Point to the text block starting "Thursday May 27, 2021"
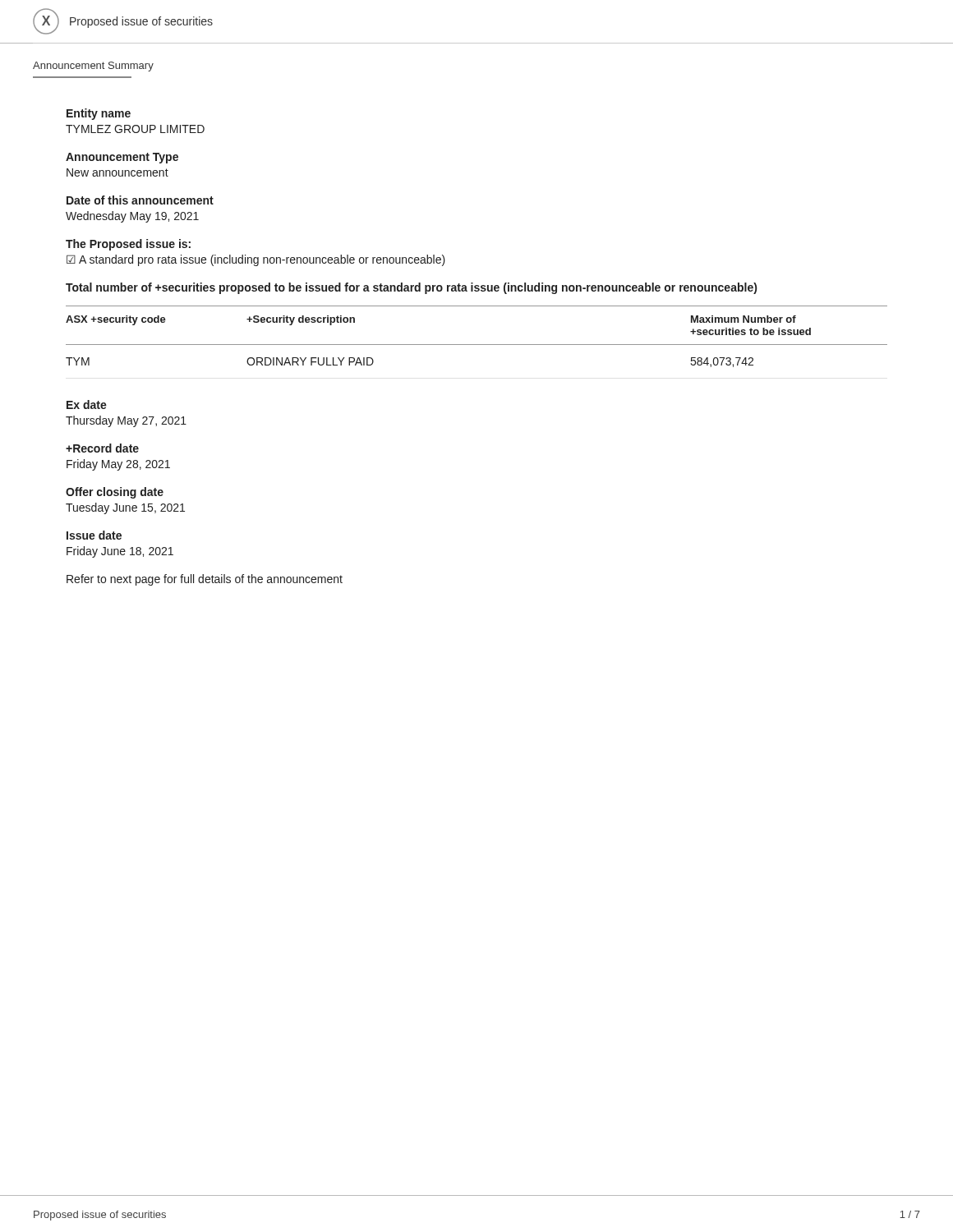 (x=126, y=421)
